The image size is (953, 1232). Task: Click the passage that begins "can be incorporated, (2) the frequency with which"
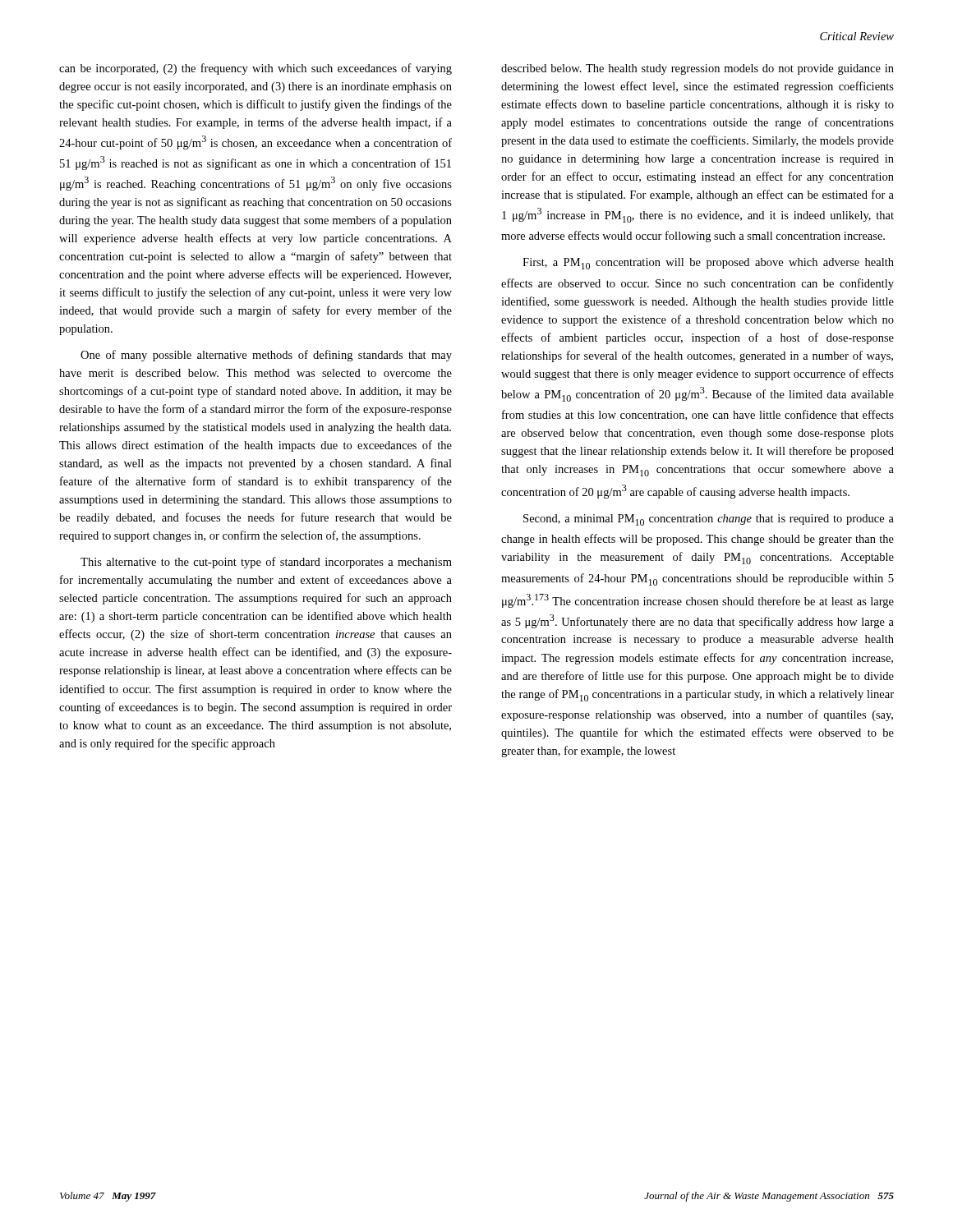pos(255,198)
